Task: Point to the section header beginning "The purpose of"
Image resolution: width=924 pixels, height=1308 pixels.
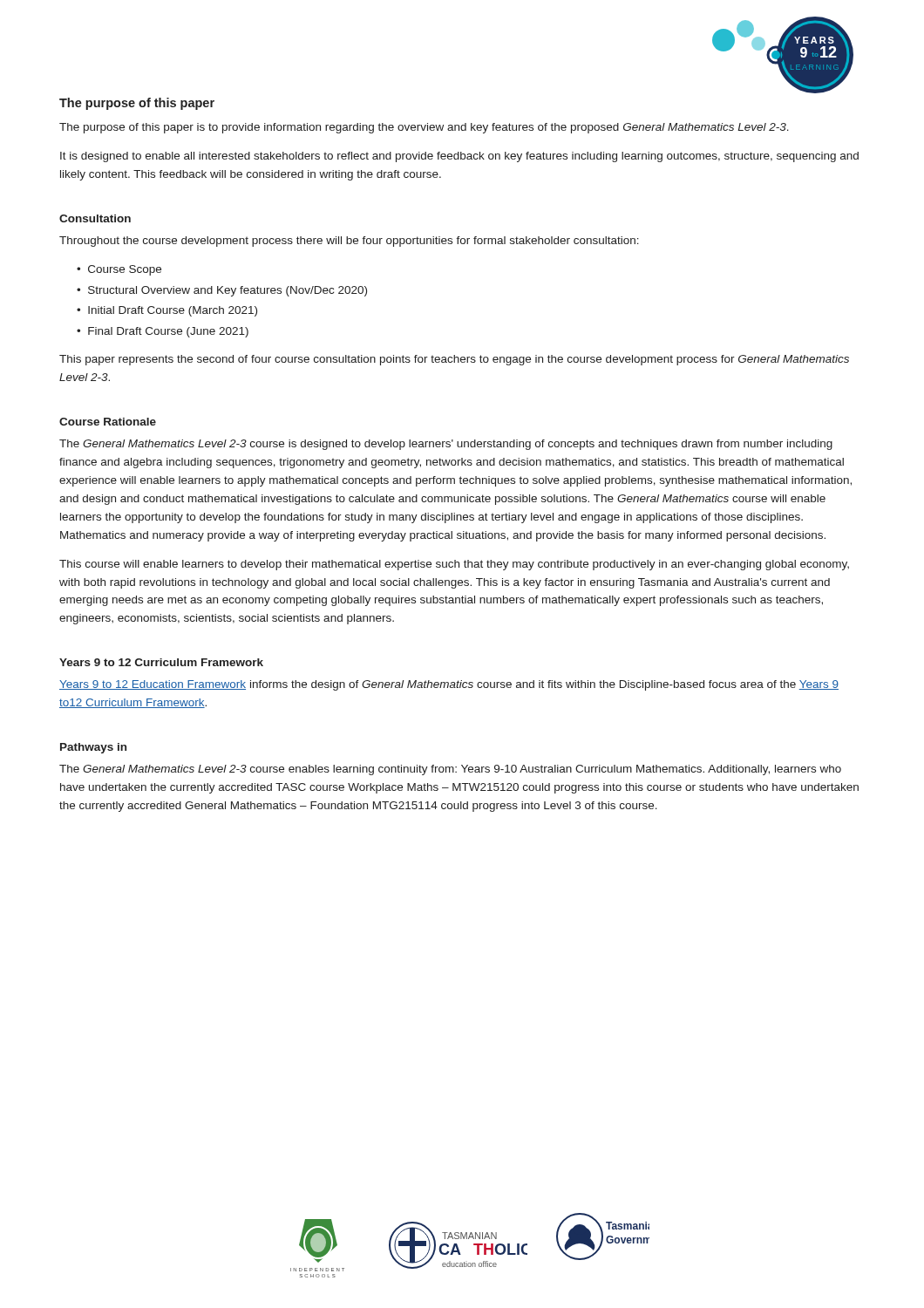Action: (x=137, y=104)
